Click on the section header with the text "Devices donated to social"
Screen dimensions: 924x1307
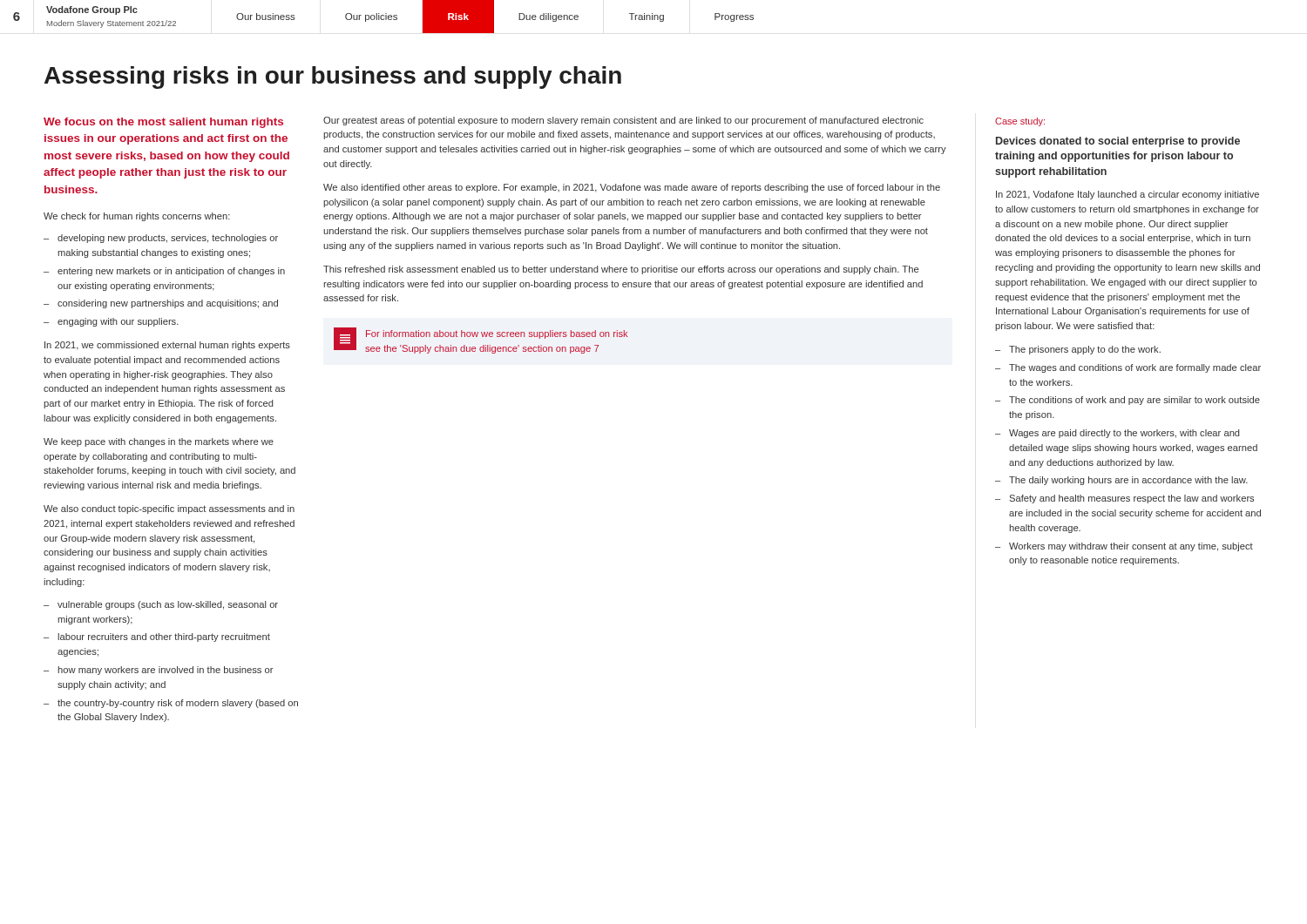click(1118, 156)
